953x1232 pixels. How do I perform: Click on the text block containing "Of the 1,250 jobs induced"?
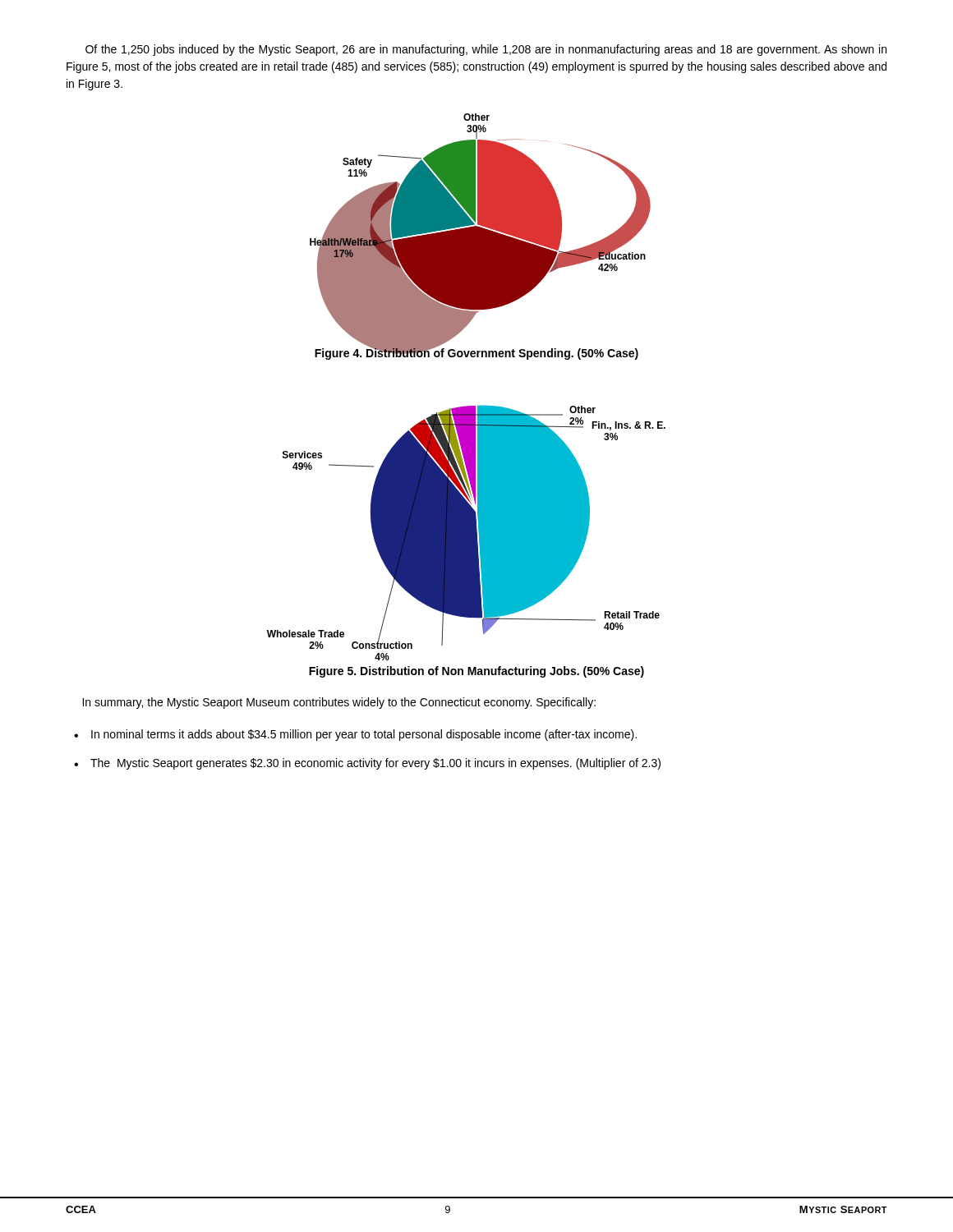(x=476, y=67)
